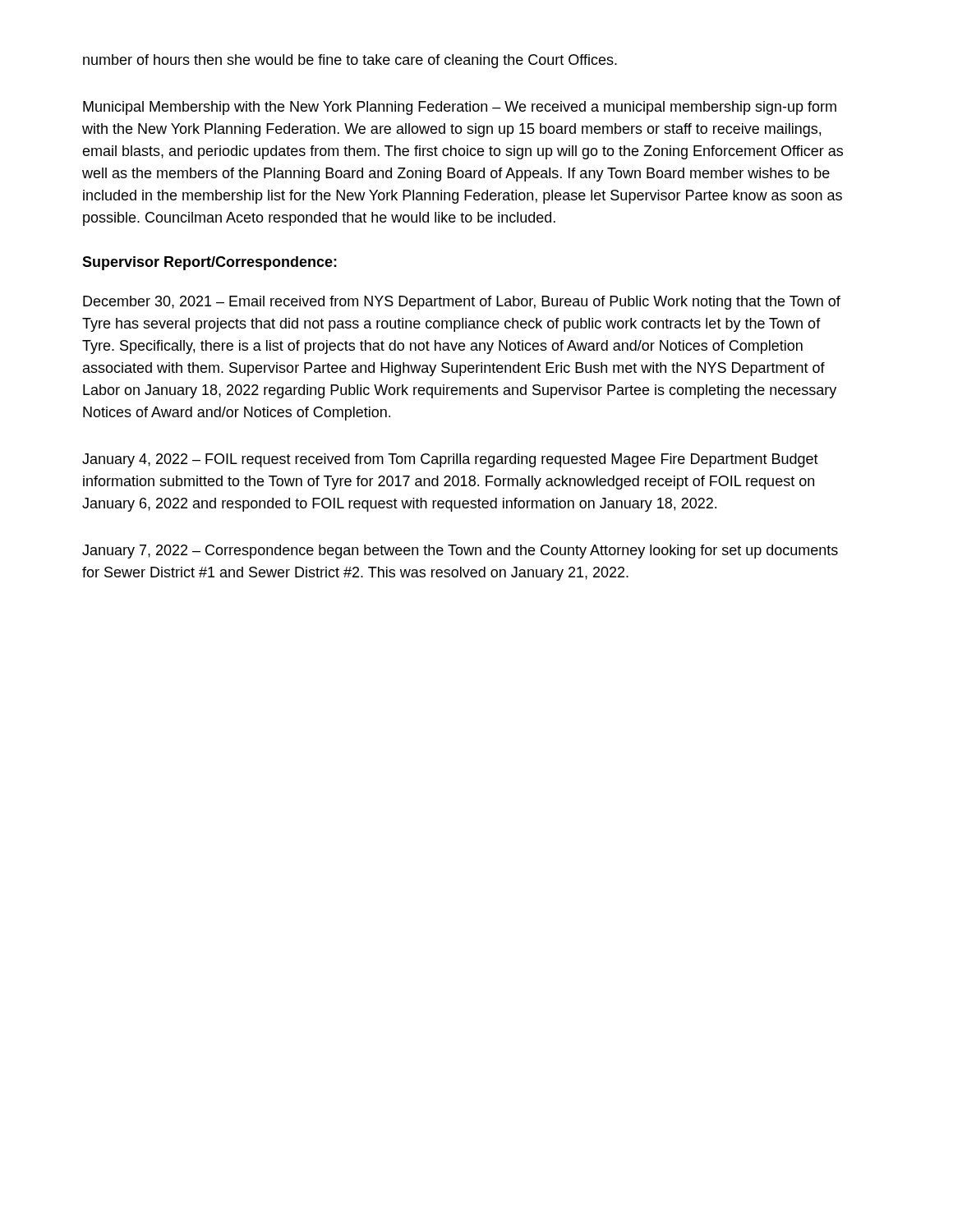Point to the region starting "January 4, 2022 – FOIL request"
Screen dimensions: 1232x953
(x=450, y=481)
